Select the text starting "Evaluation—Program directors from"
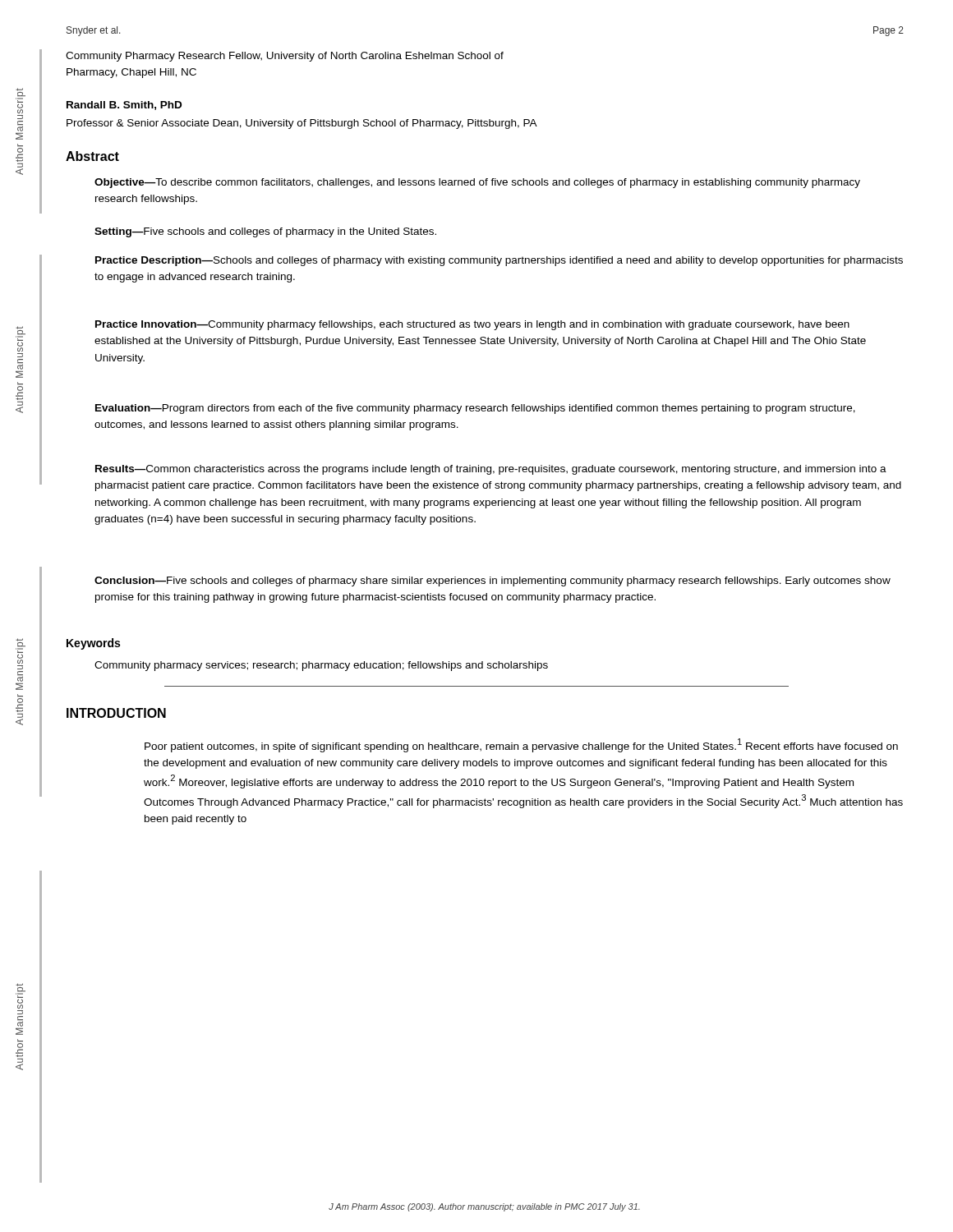Screen dimensions: 1232x953 click(475, 416)
